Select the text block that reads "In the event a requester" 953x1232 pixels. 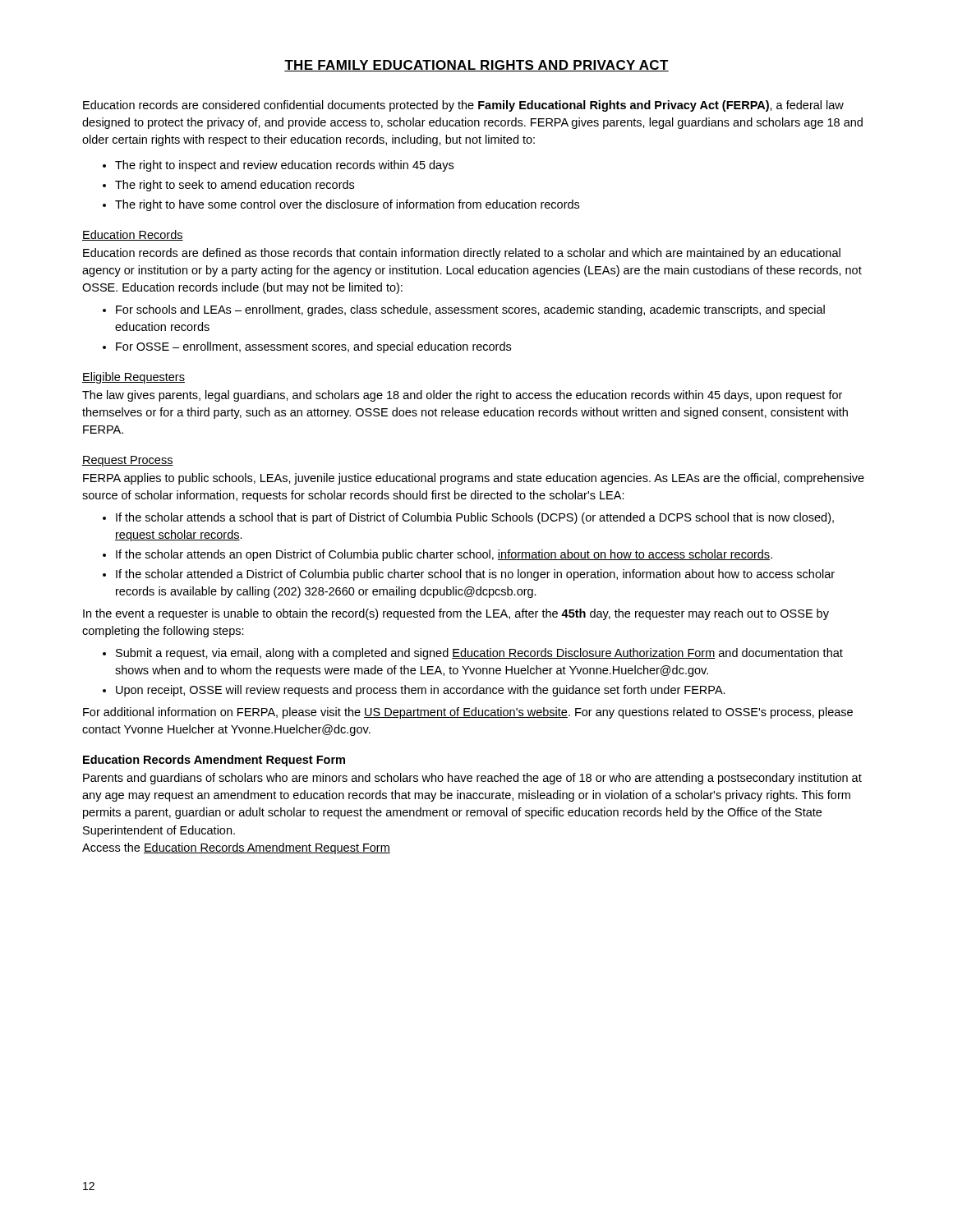(x=456, y=622)
